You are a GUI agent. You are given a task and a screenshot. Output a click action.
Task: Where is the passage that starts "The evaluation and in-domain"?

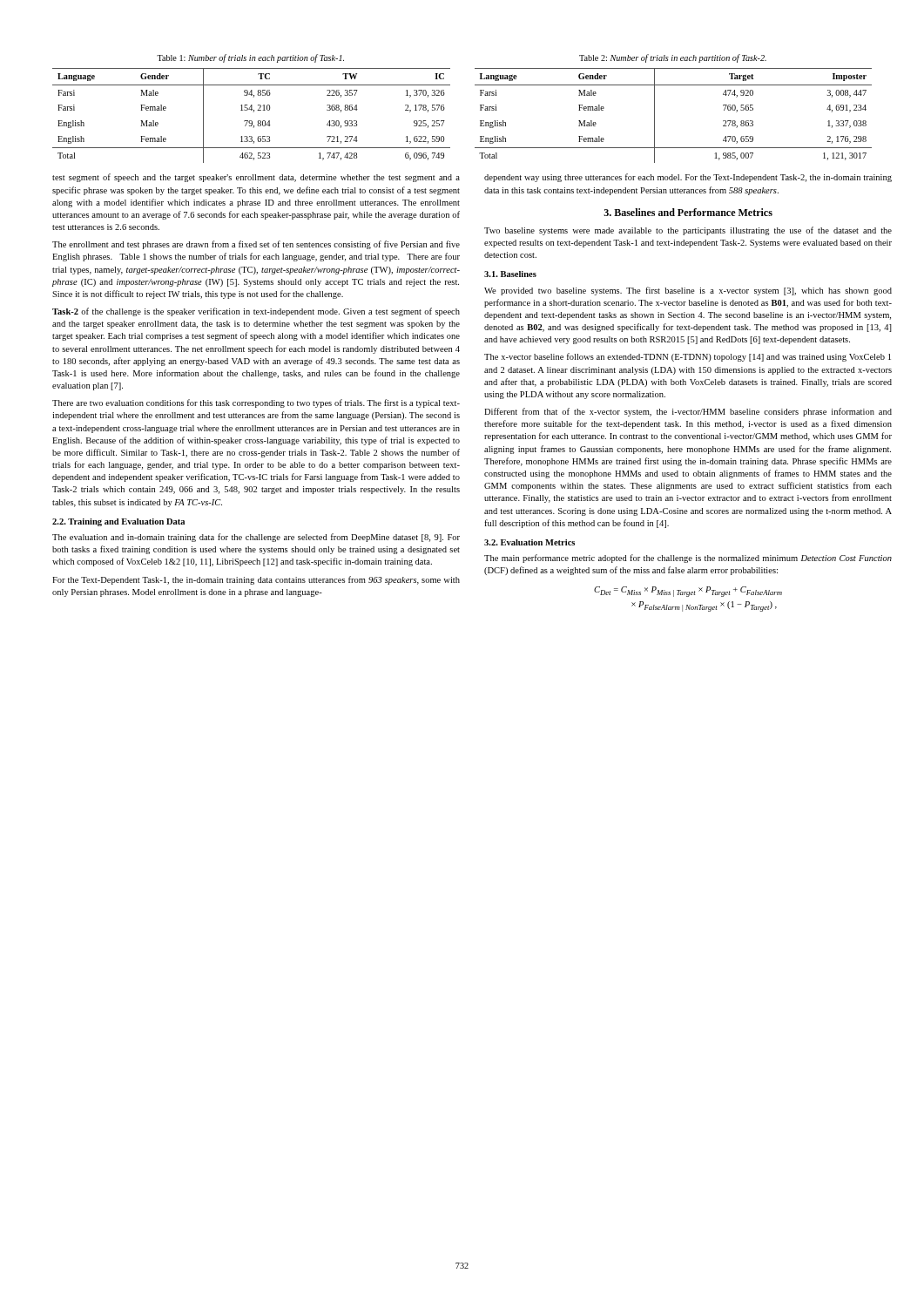(256, 550)
